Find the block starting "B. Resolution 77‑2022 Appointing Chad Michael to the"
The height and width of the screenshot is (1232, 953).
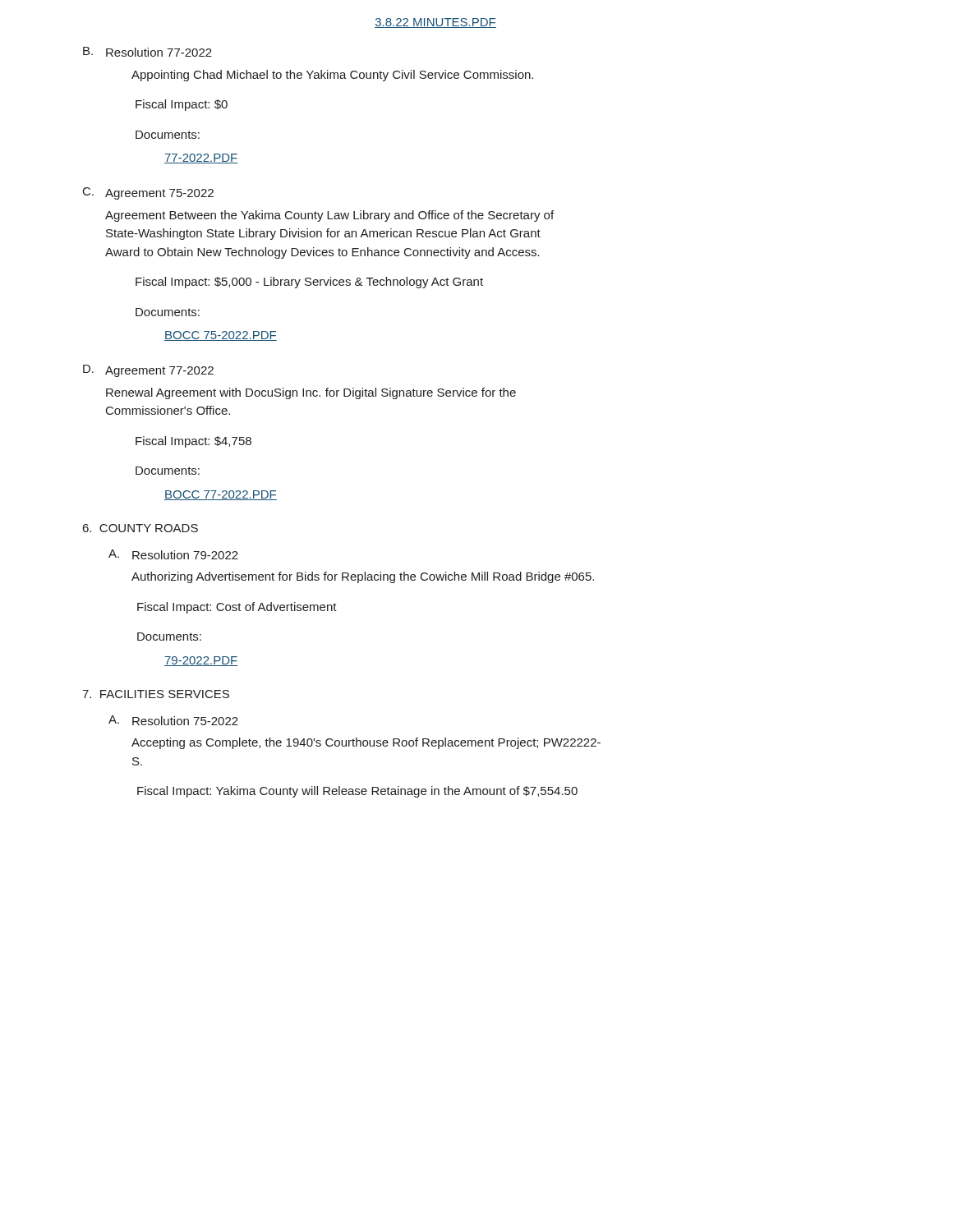(x=147, y=52)
